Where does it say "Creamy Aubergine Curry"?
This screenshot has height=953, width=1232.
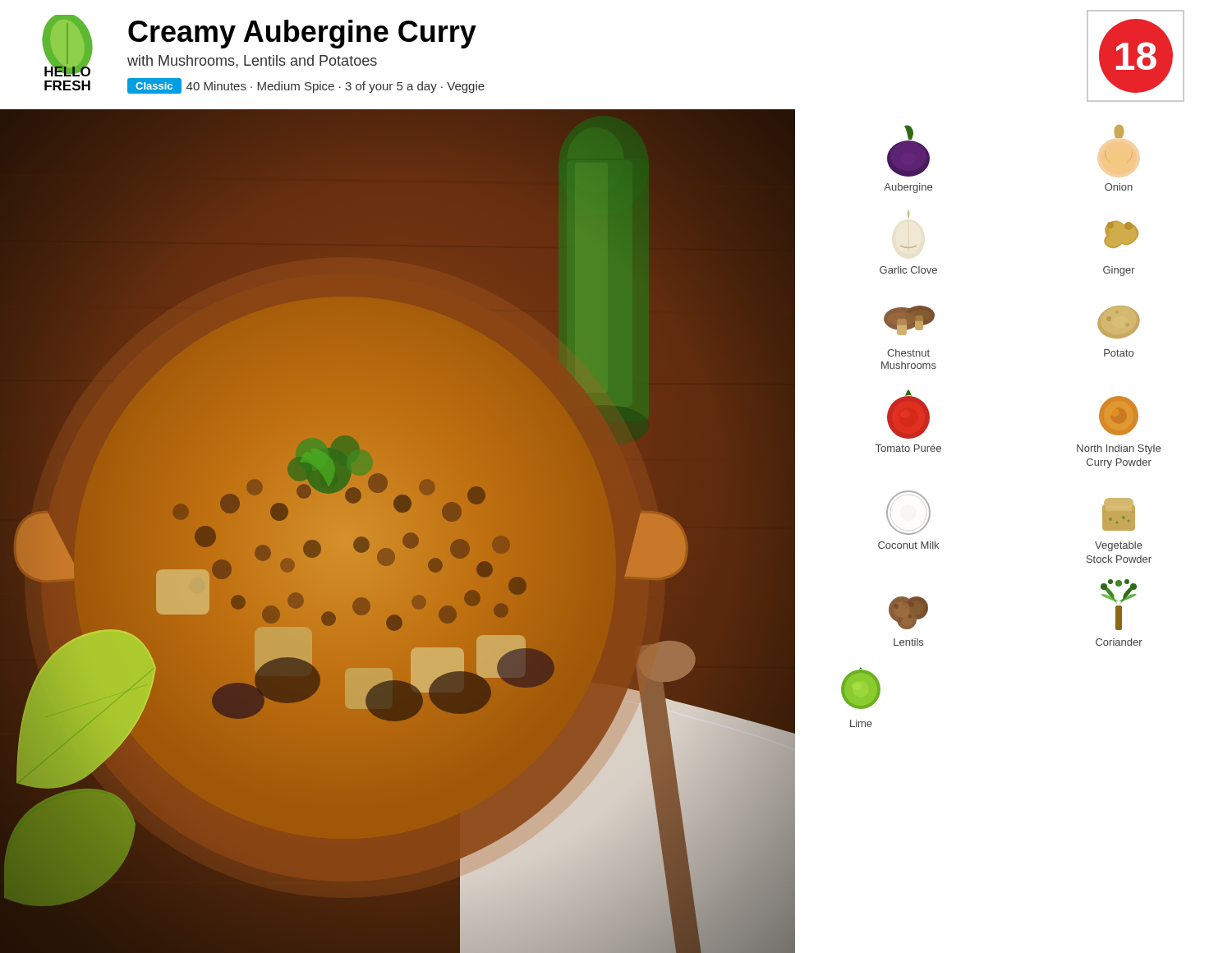pyautogui.click(x=302, y=32)
